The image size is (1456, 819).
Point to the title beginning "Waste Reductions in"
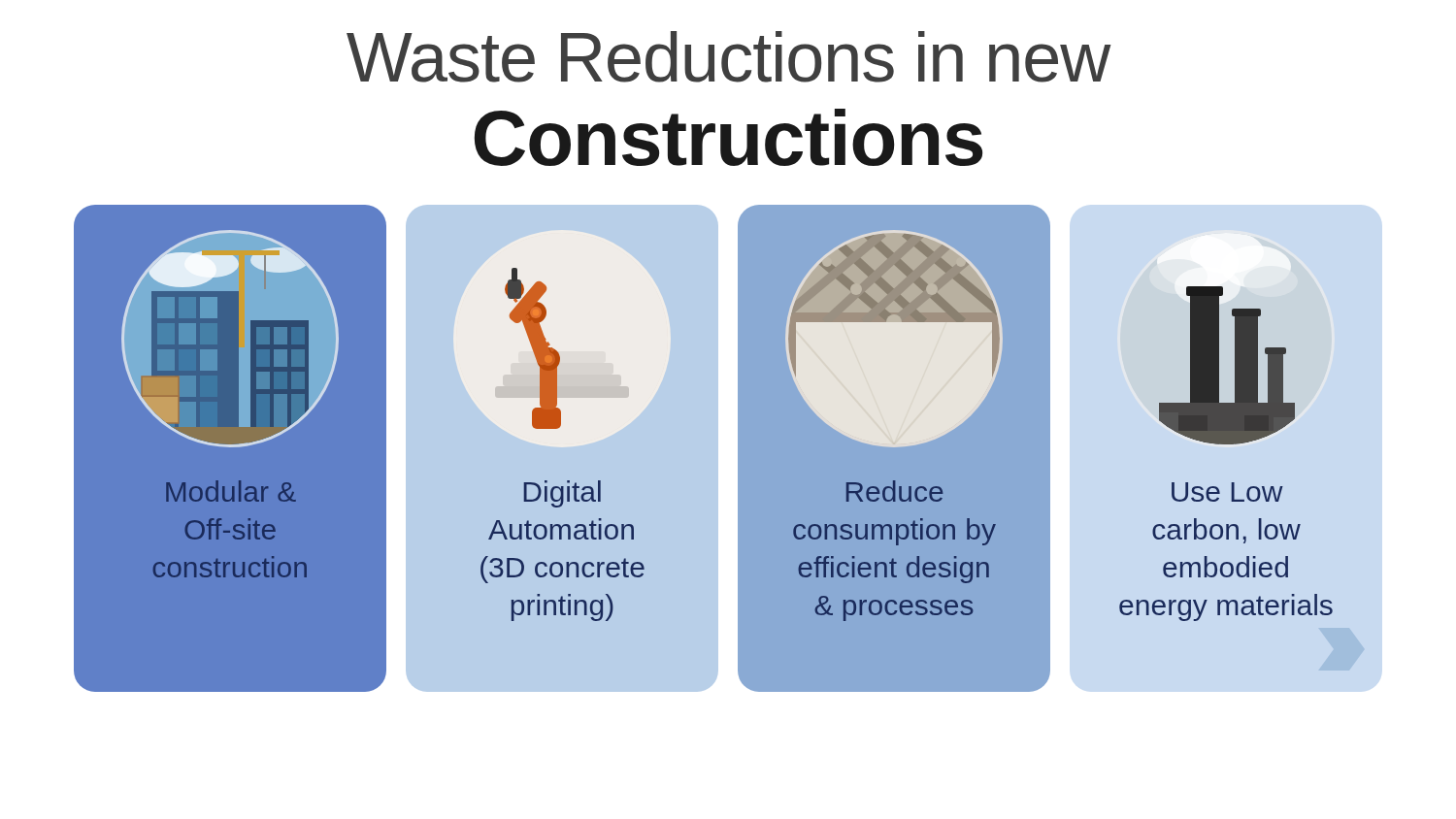click(728, 100)
